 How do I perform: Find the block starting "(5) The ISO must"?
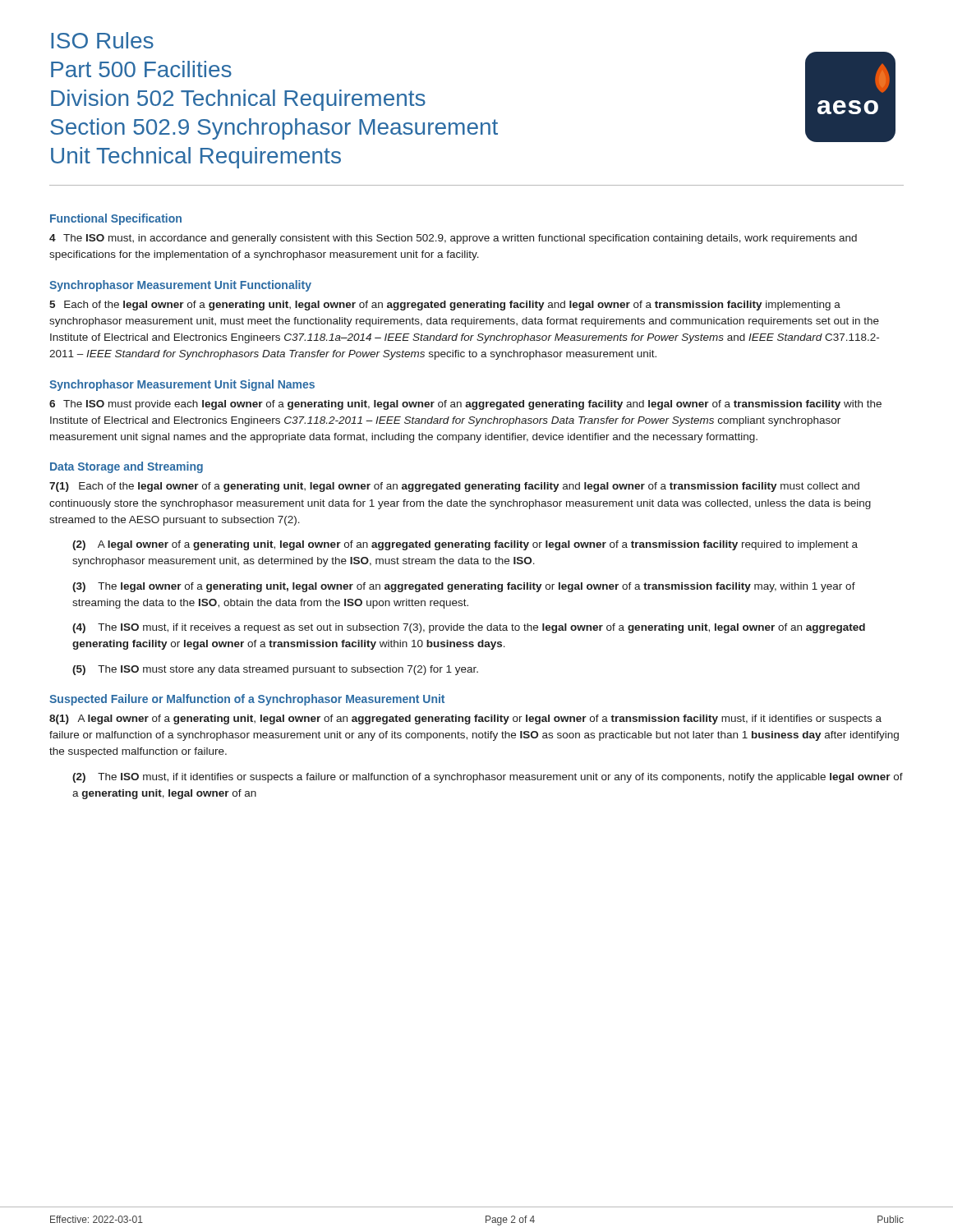coord(276,669)
